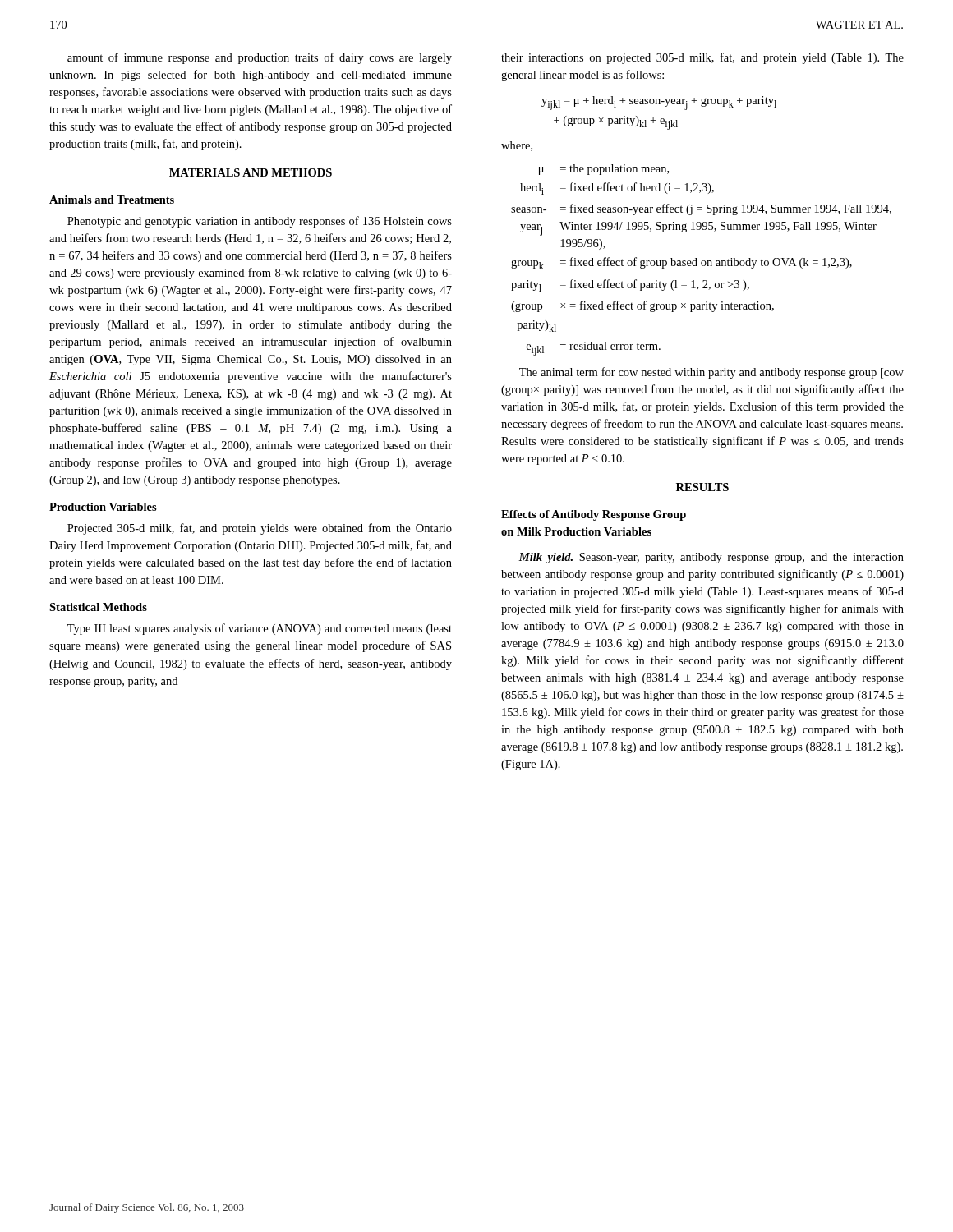This screenshot has width=953, height=1232.
Task: Find the formula on this page that starts "yijkl = μ + herdi"
Action: (x=711, y=112)
